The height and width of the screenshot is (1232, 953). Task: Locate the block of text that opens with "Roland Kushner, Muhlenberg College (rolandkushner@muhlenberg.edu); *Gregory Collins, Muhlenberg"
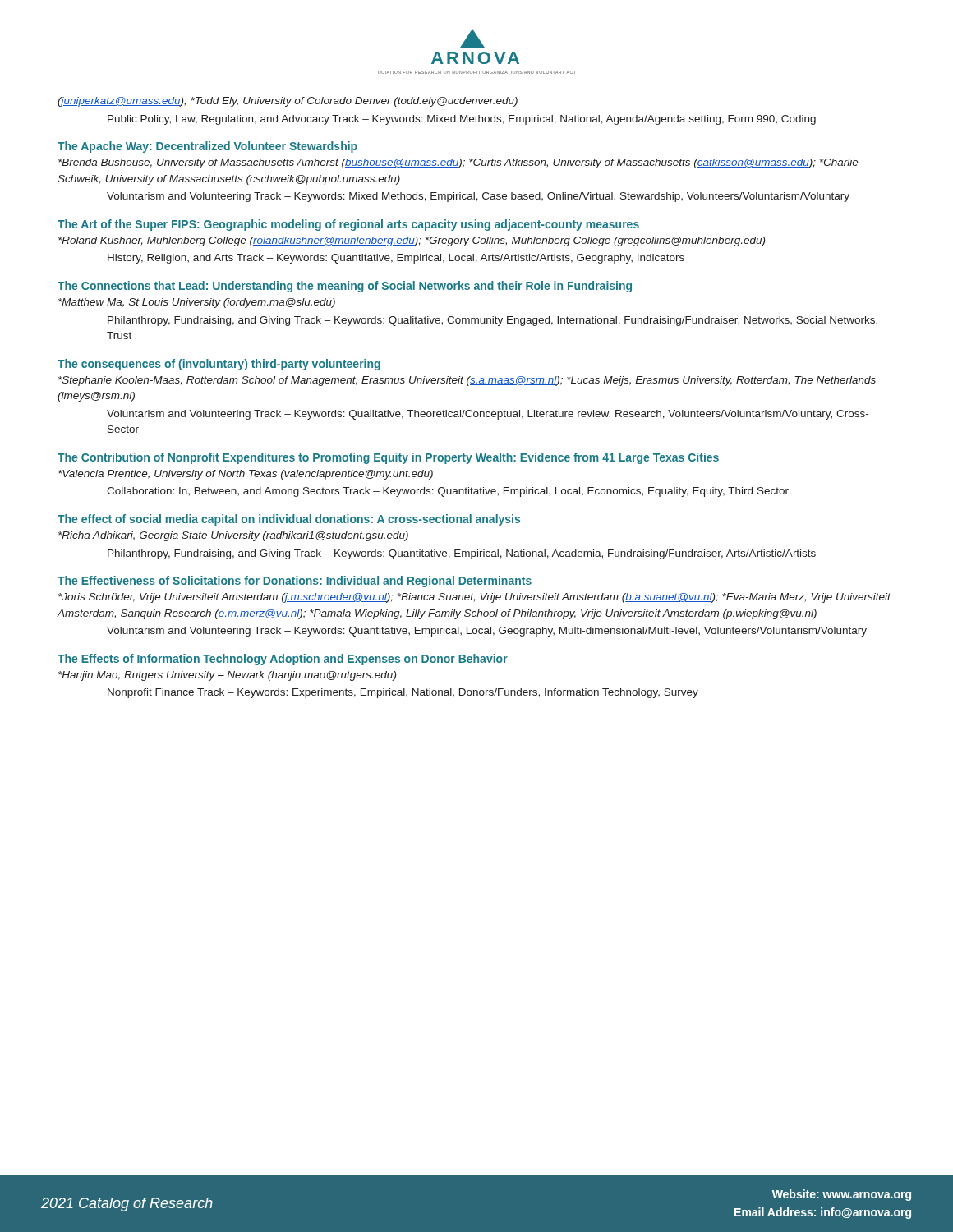412,240
